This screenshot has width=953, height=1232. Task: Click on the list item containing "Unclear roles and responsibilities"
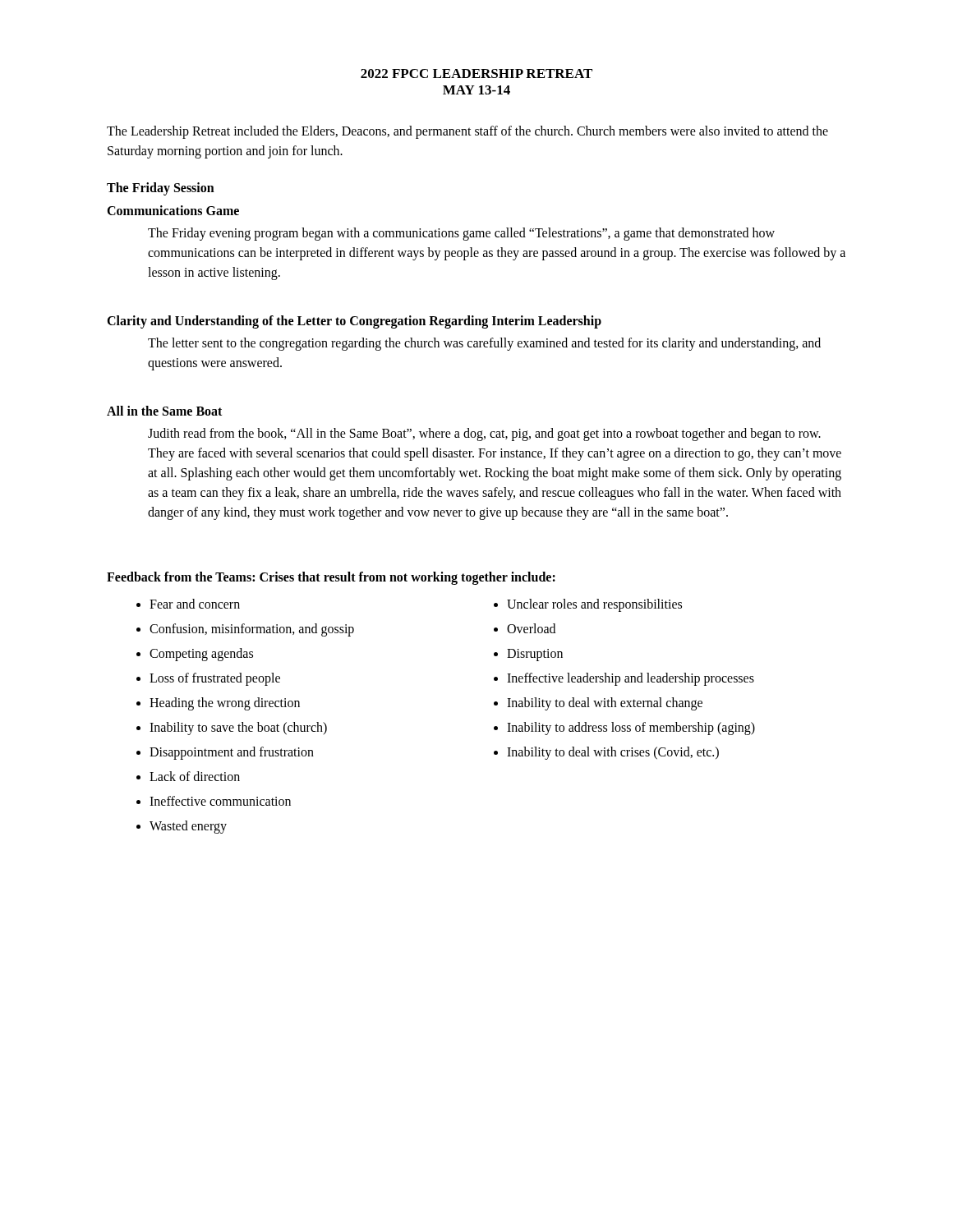(x=595, y=604)
